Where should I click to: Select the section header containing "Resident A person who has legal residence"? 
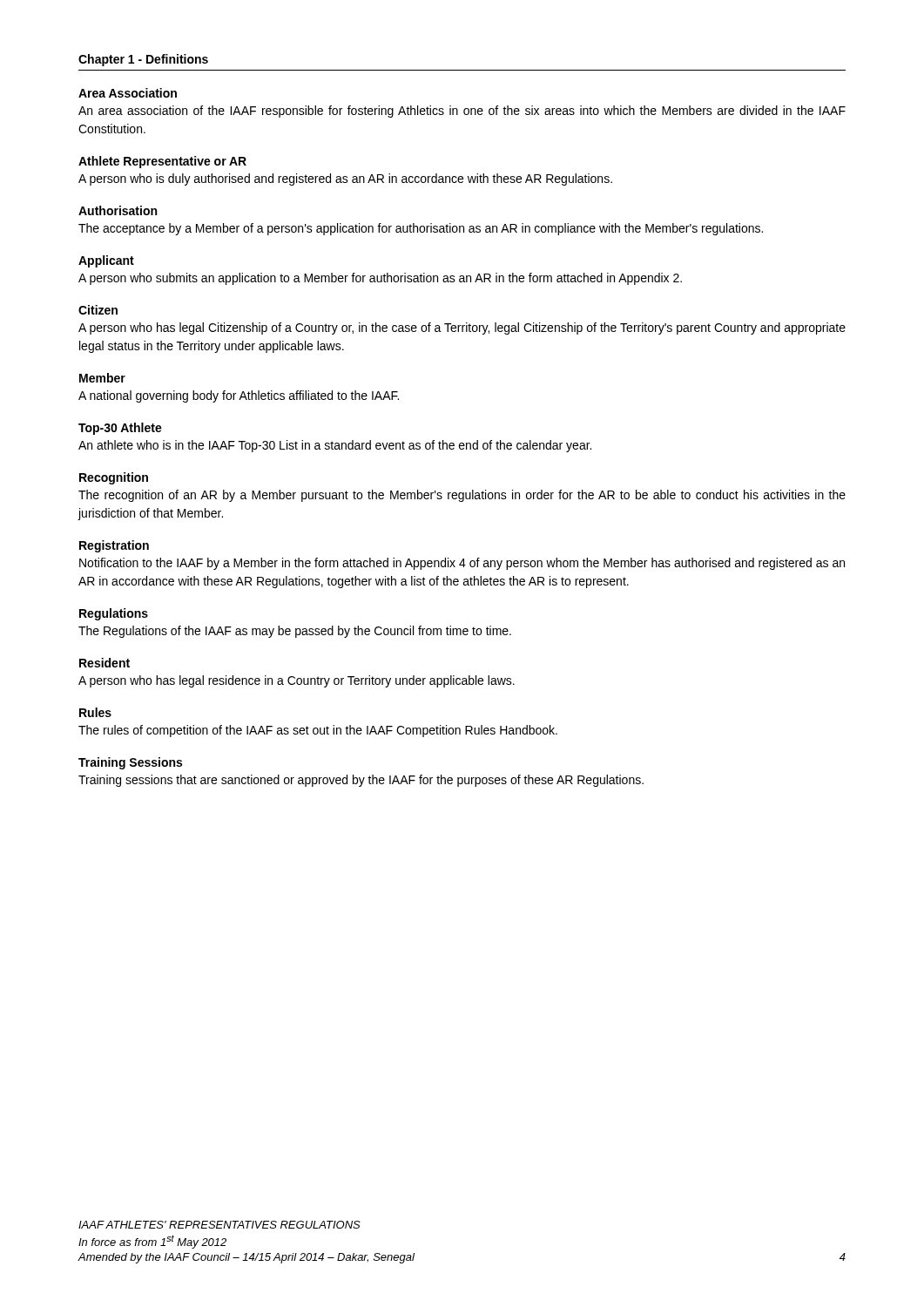(x=462, y=673)
